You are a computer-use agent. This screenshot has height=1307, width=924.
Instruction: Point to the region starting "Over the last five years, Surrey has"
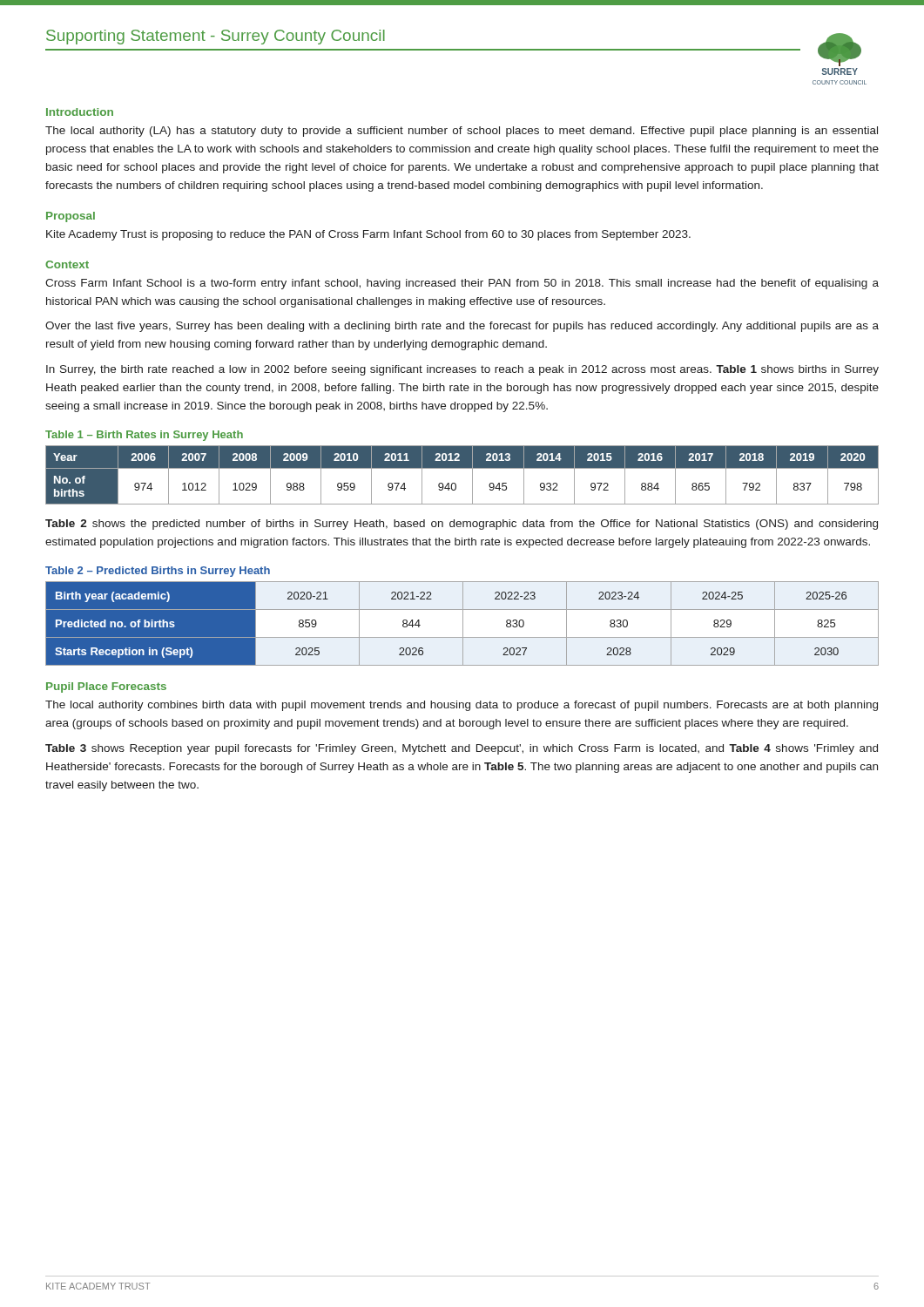coord(462,335)
